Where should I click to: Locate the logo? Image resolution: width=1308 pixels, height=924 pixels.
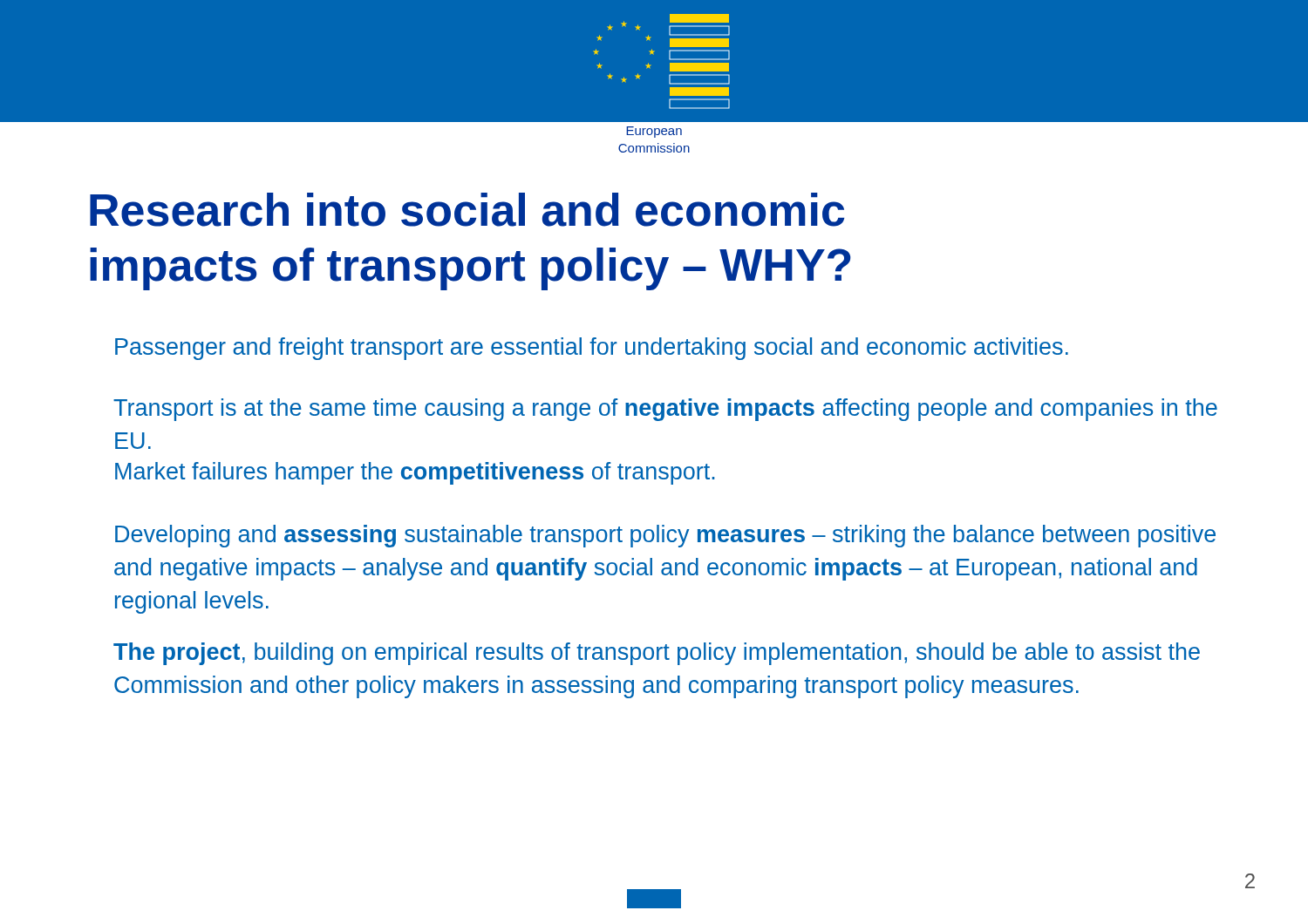[x=654, y=81]
